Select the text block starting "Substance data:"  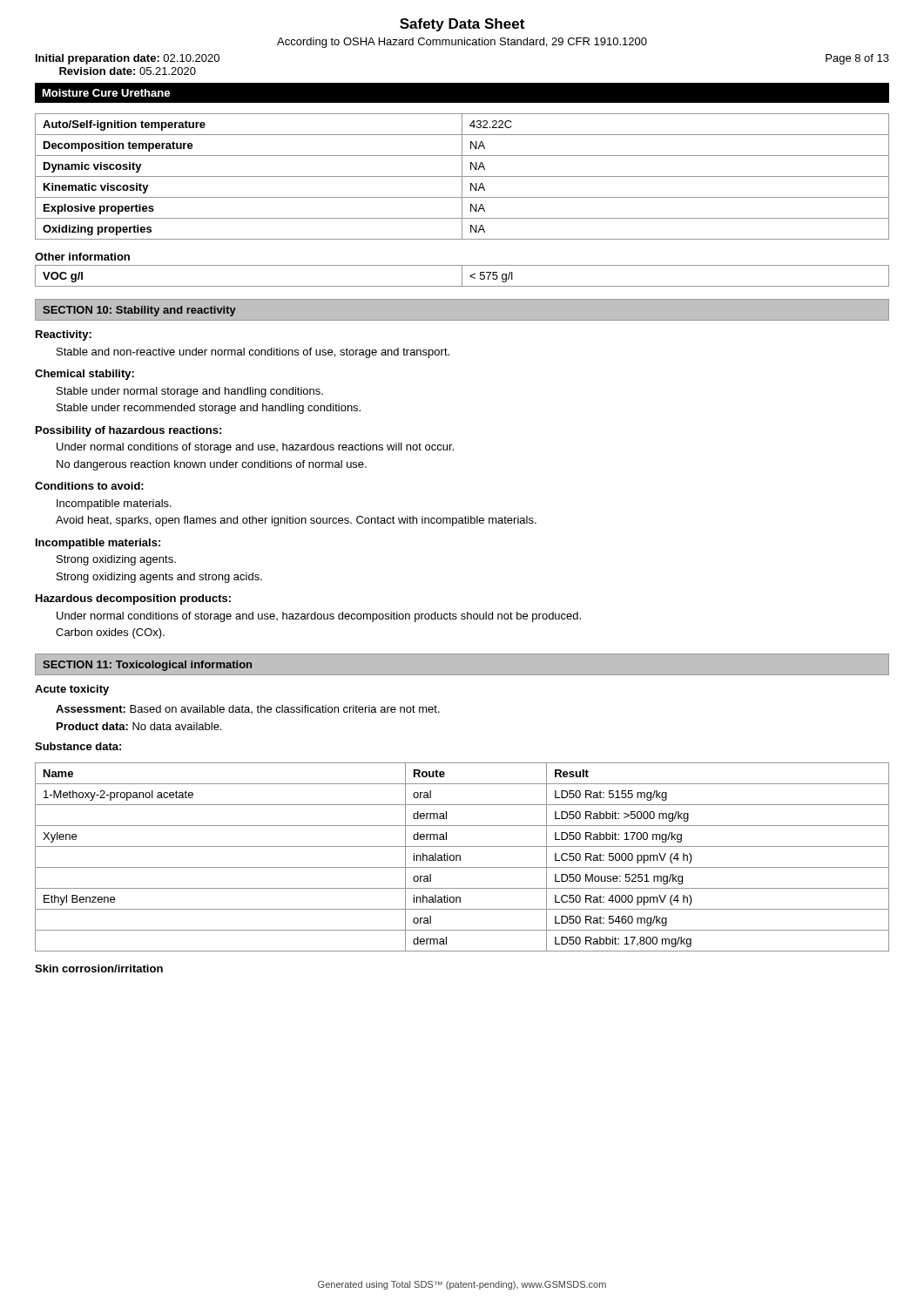coord(79,746)
